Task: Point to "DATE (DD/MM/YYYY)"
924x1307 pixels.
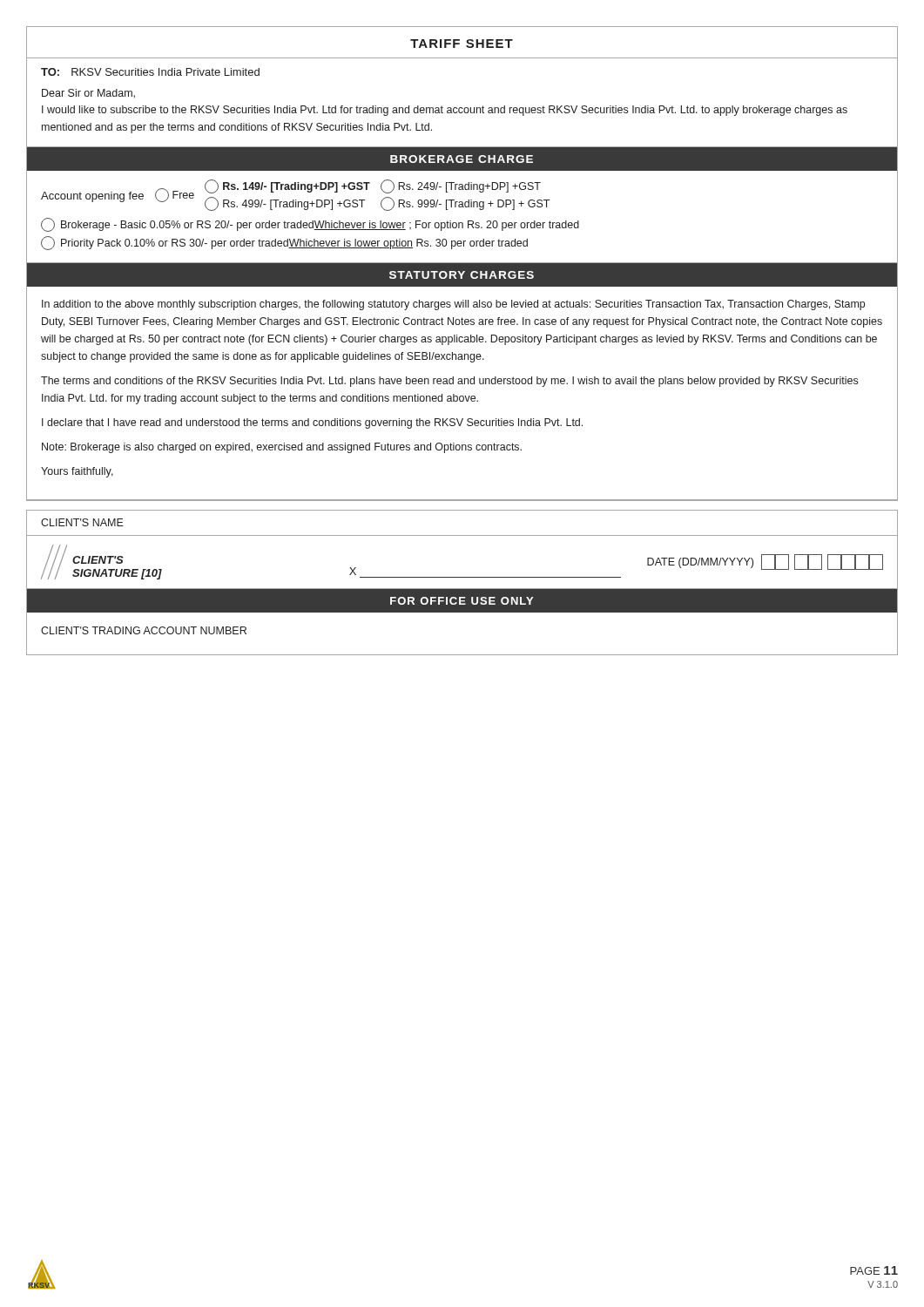Action: click(x=765, y=562)
